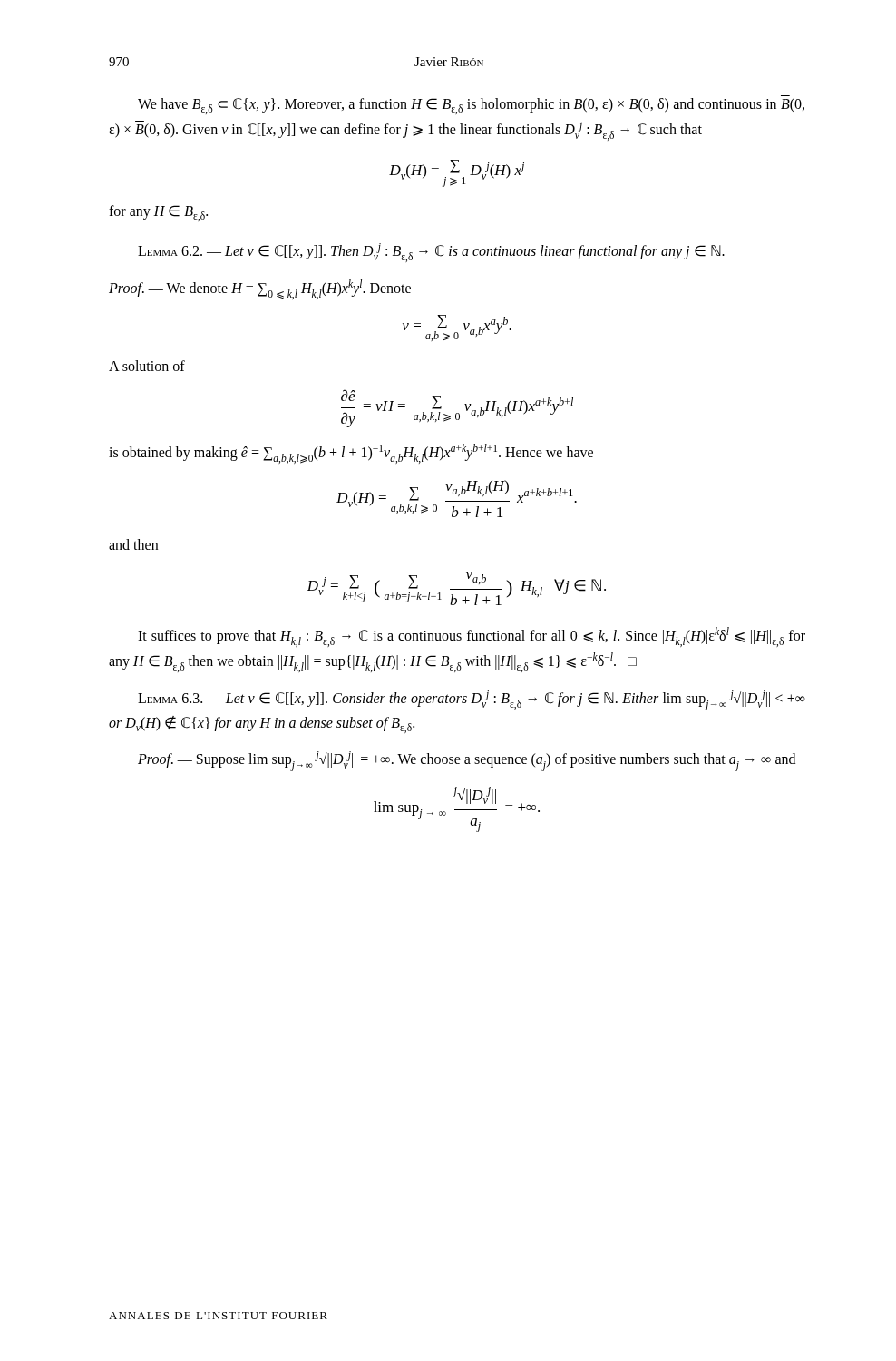Point to the text block starting "Lemma 6.3. — Let v"
896x1361 pixels.
(457, 712)
